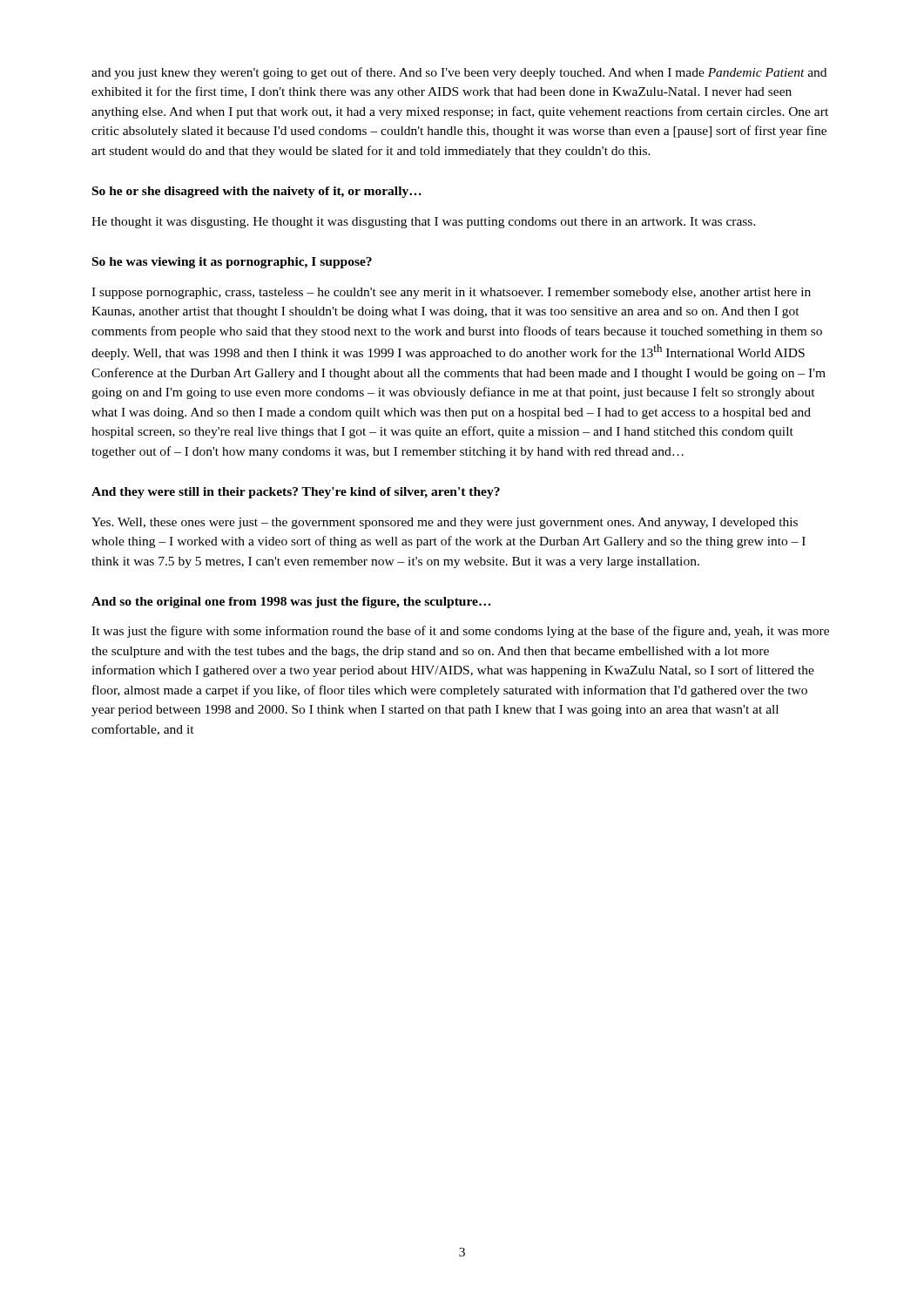924x1307 pixels.
Task: Select the text block with the text "I suppose pornographic, crass, tasteless – he"
Action: coord(459,371)
